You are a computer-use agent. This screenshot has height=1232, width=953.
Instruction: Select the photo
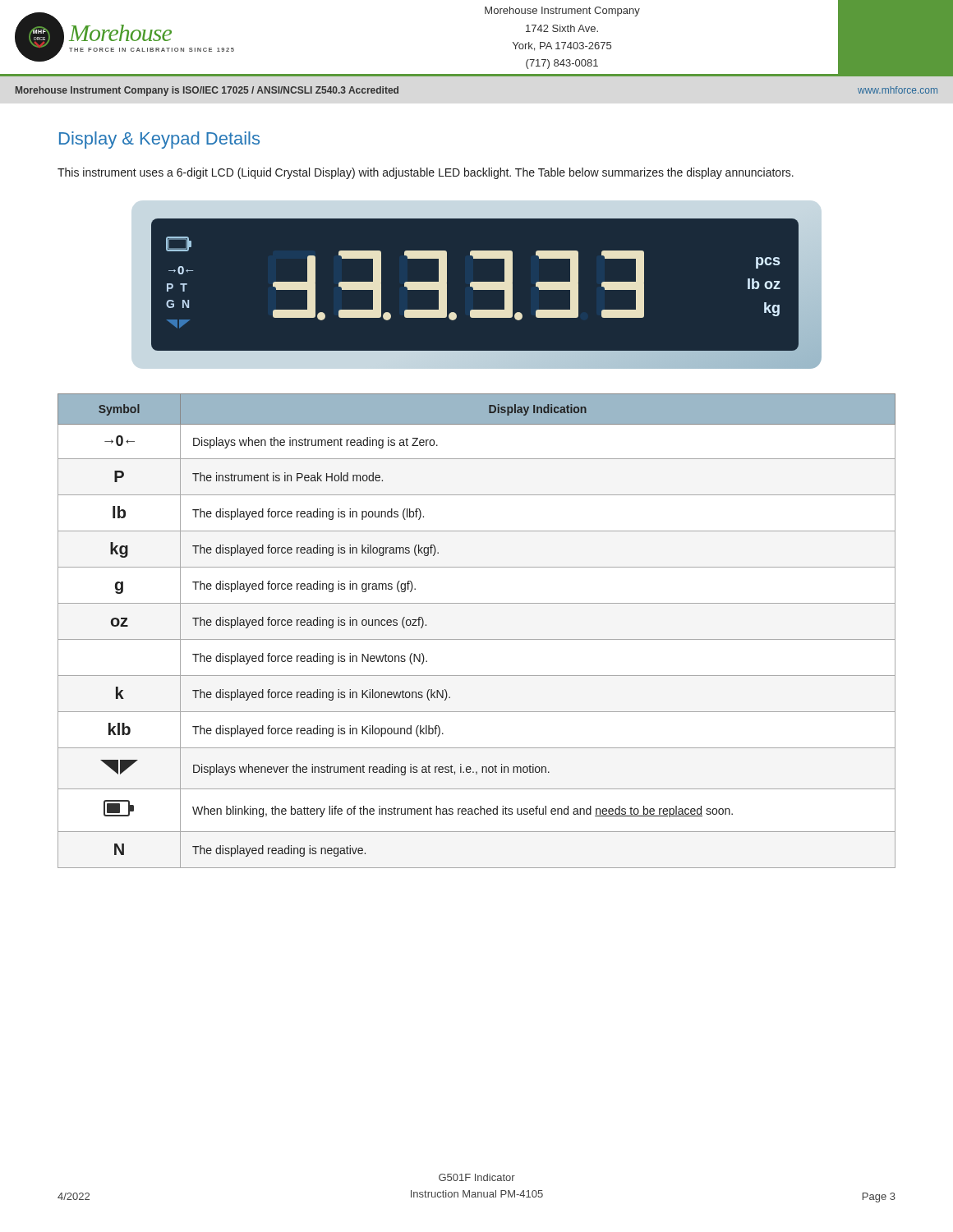click(476, 285)
